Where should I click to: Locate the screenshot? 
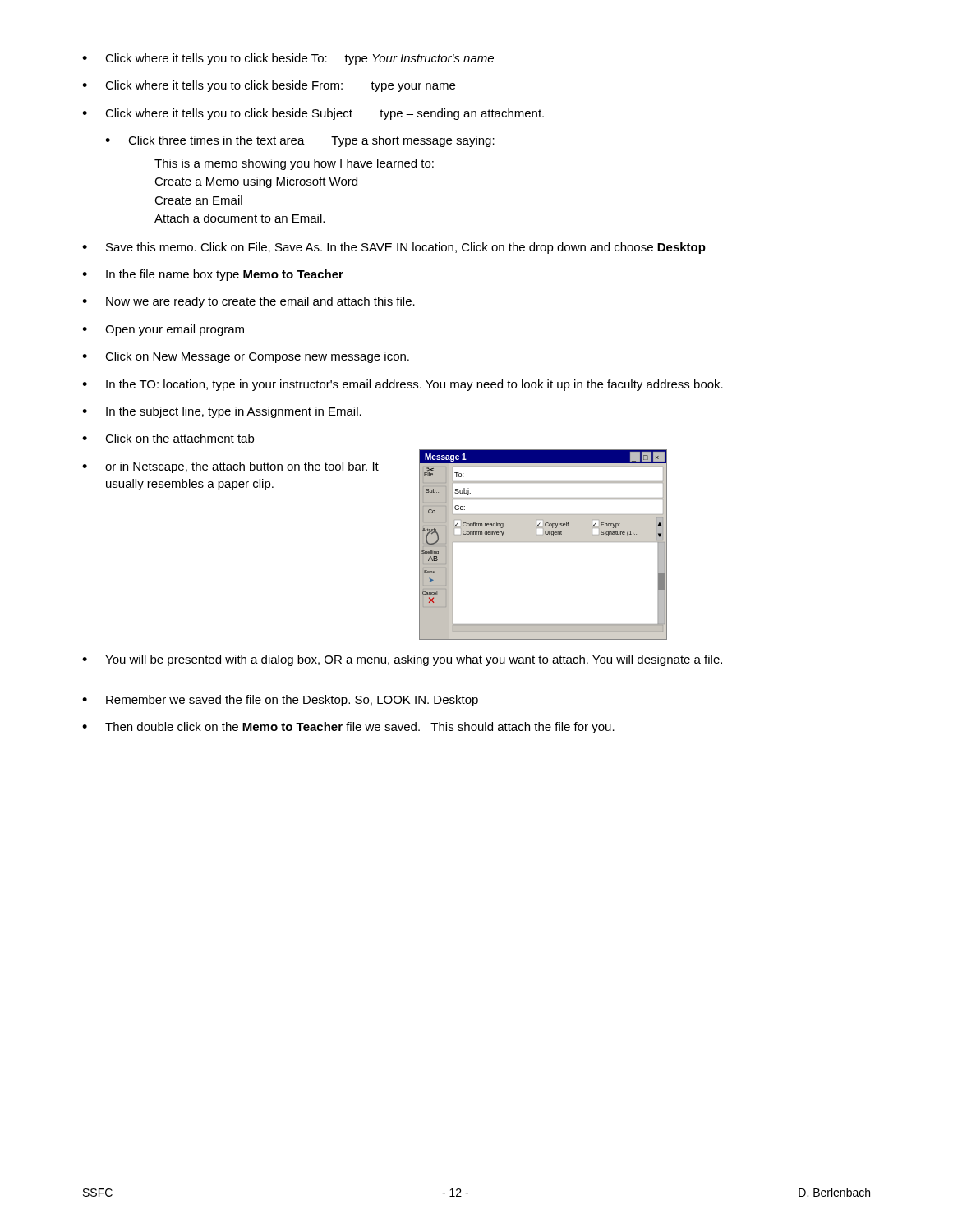(543, 546)
